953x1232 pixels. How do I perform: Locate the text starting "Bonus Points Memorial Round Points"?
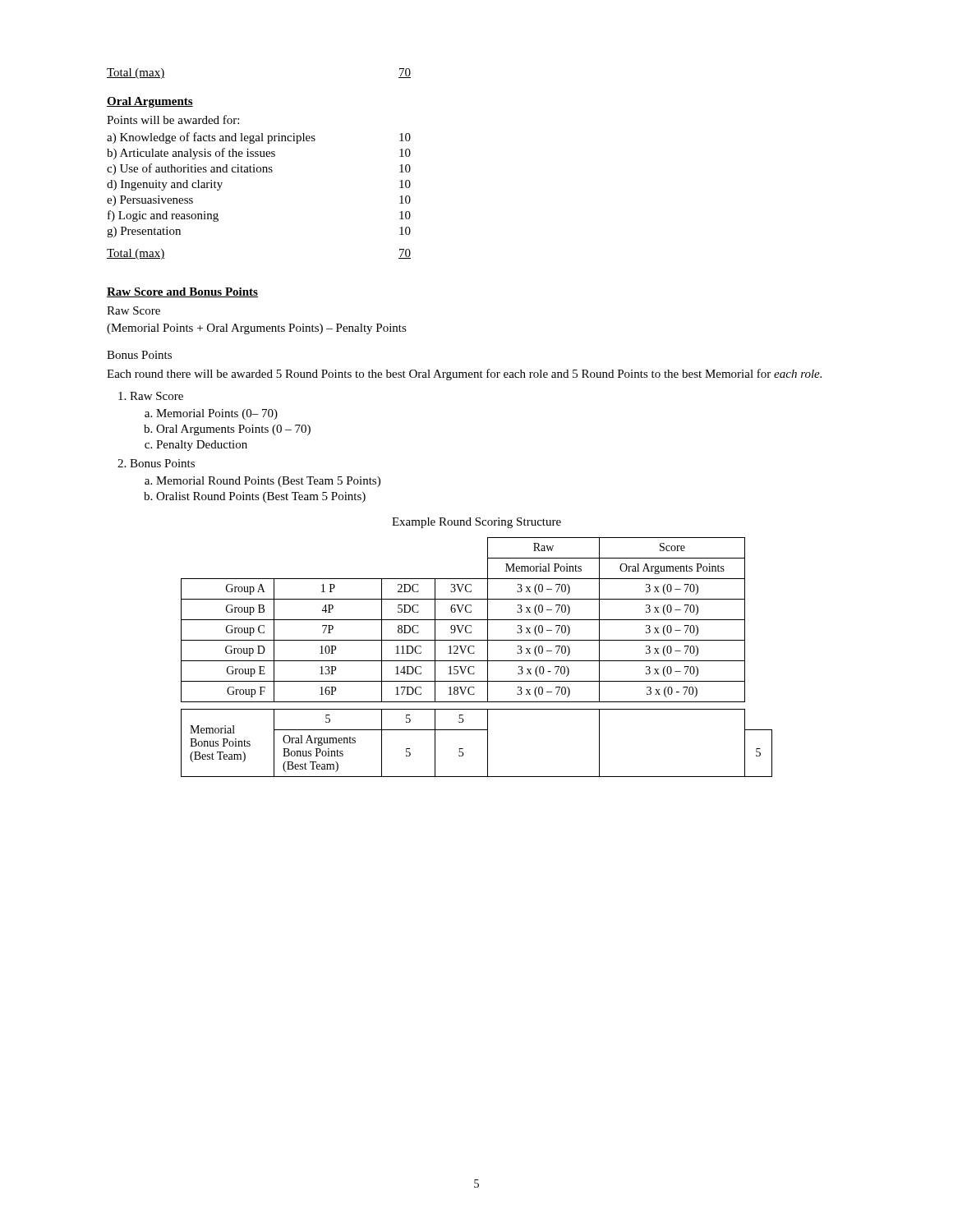click(162, 463)
